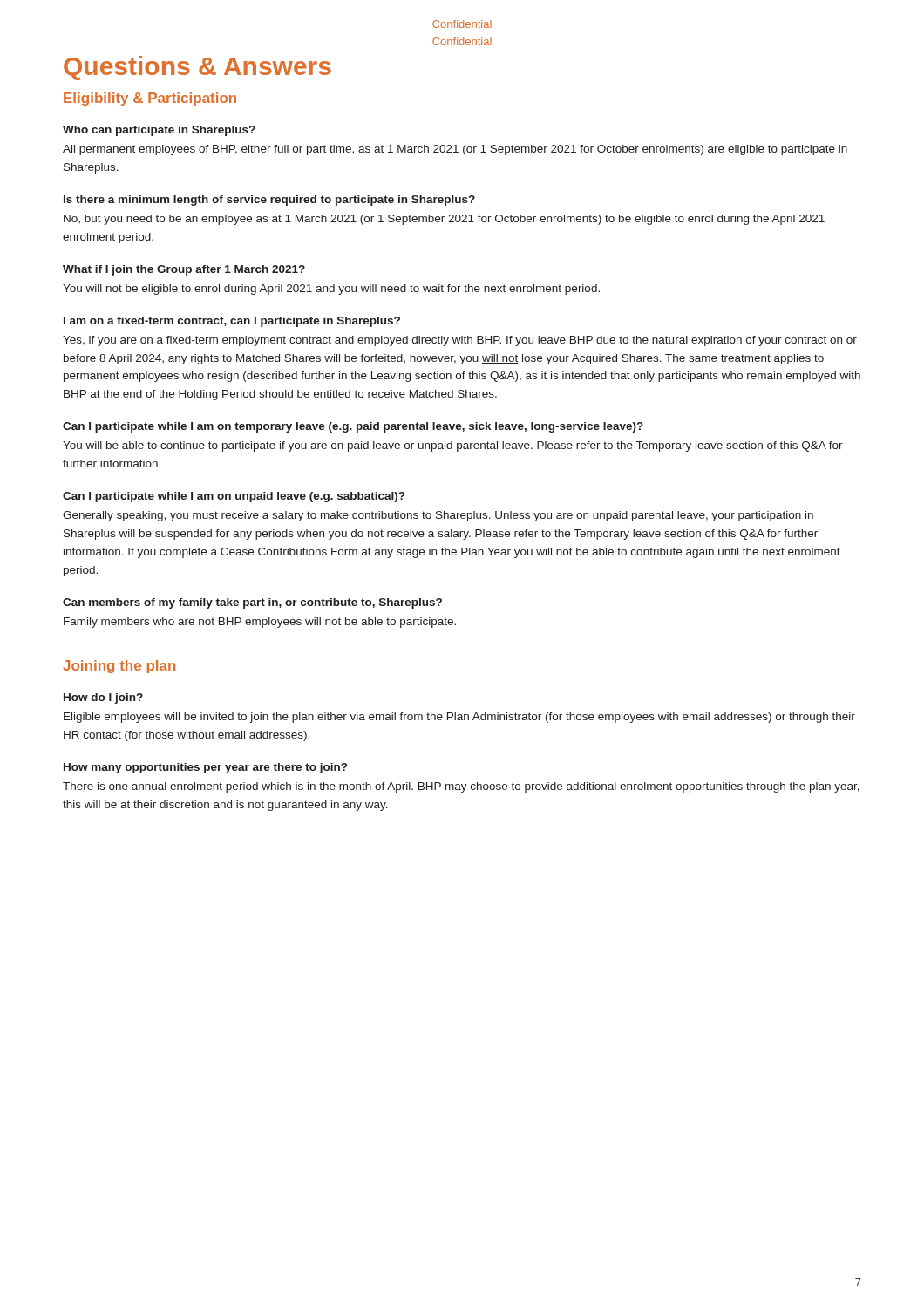Image resolution: width=924 pixels, height=1308 pixels.
Task: Select the section header with the text "Joining the plan"
Action: coord(120,666)
